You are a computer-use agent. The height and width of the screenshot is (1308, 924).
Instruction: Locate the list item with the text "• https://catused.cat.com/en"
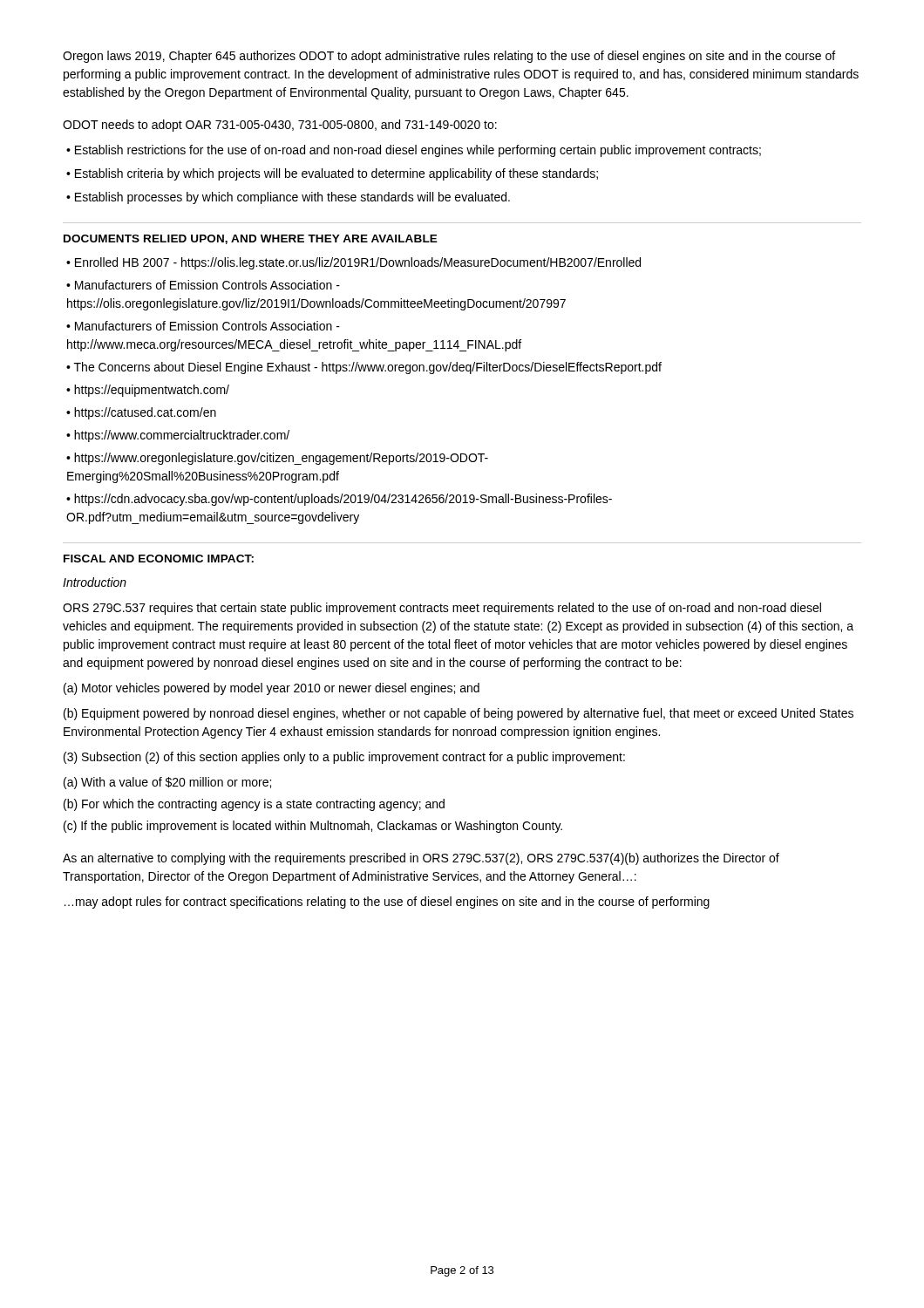tap(141, 412)
